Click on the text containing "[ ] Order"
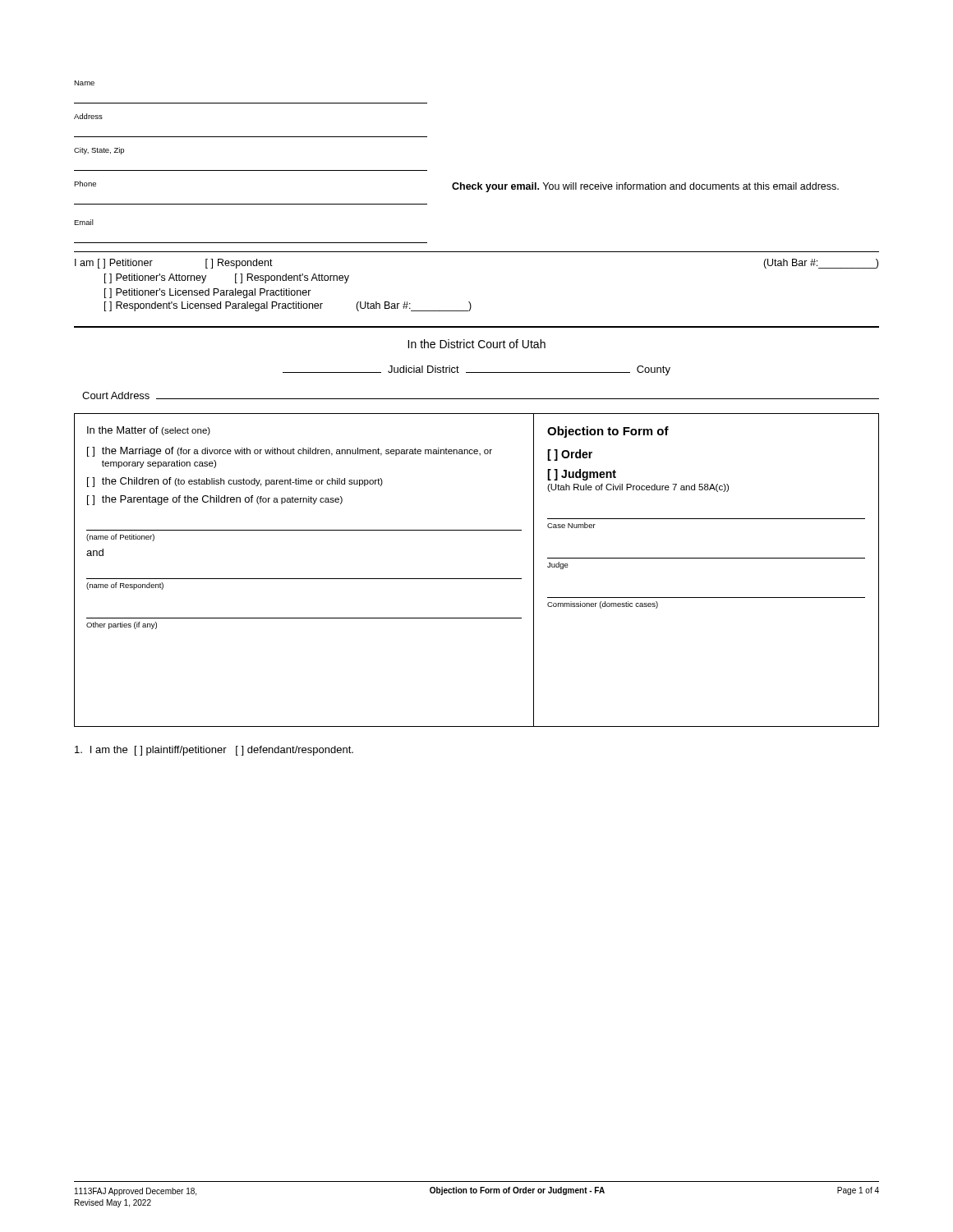The height and width of the screenshot is (1232, 953). click(570, 454)
